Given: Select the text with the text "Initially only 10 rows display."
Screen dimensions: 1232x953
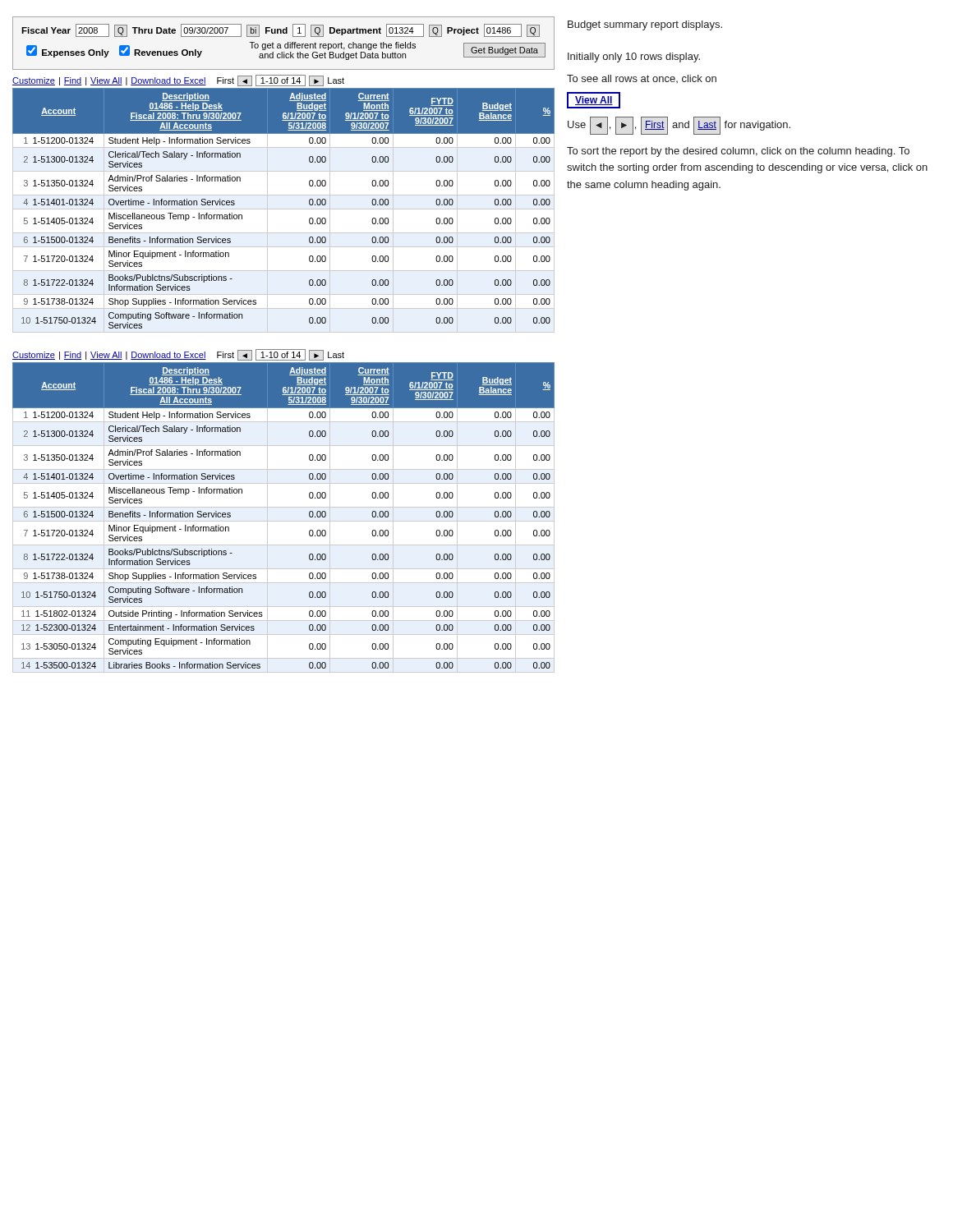Looking at the screenshot, I should [634, 56].
